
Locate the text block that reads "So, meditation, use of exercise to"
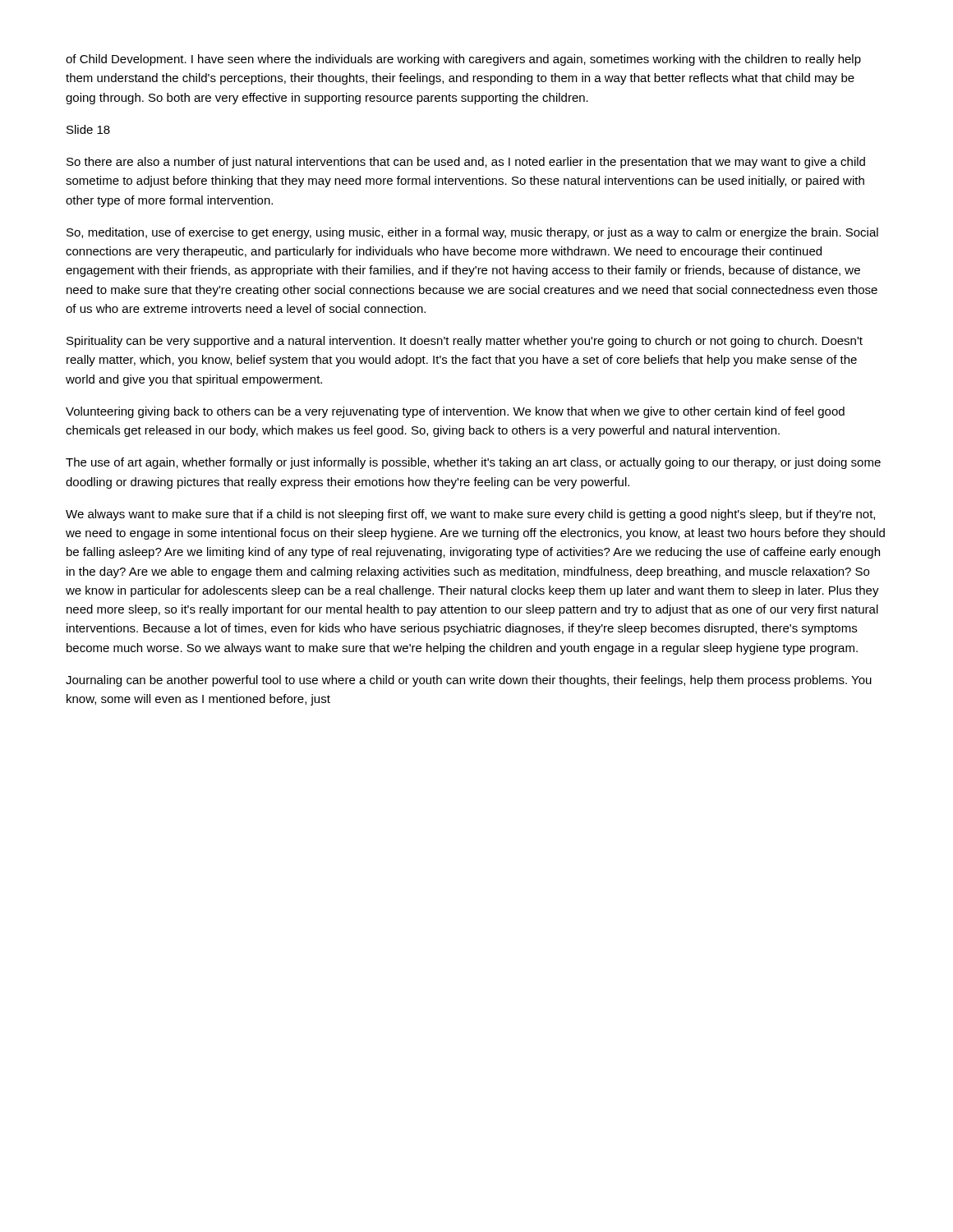pyautogui.click(x=472, y=270)
